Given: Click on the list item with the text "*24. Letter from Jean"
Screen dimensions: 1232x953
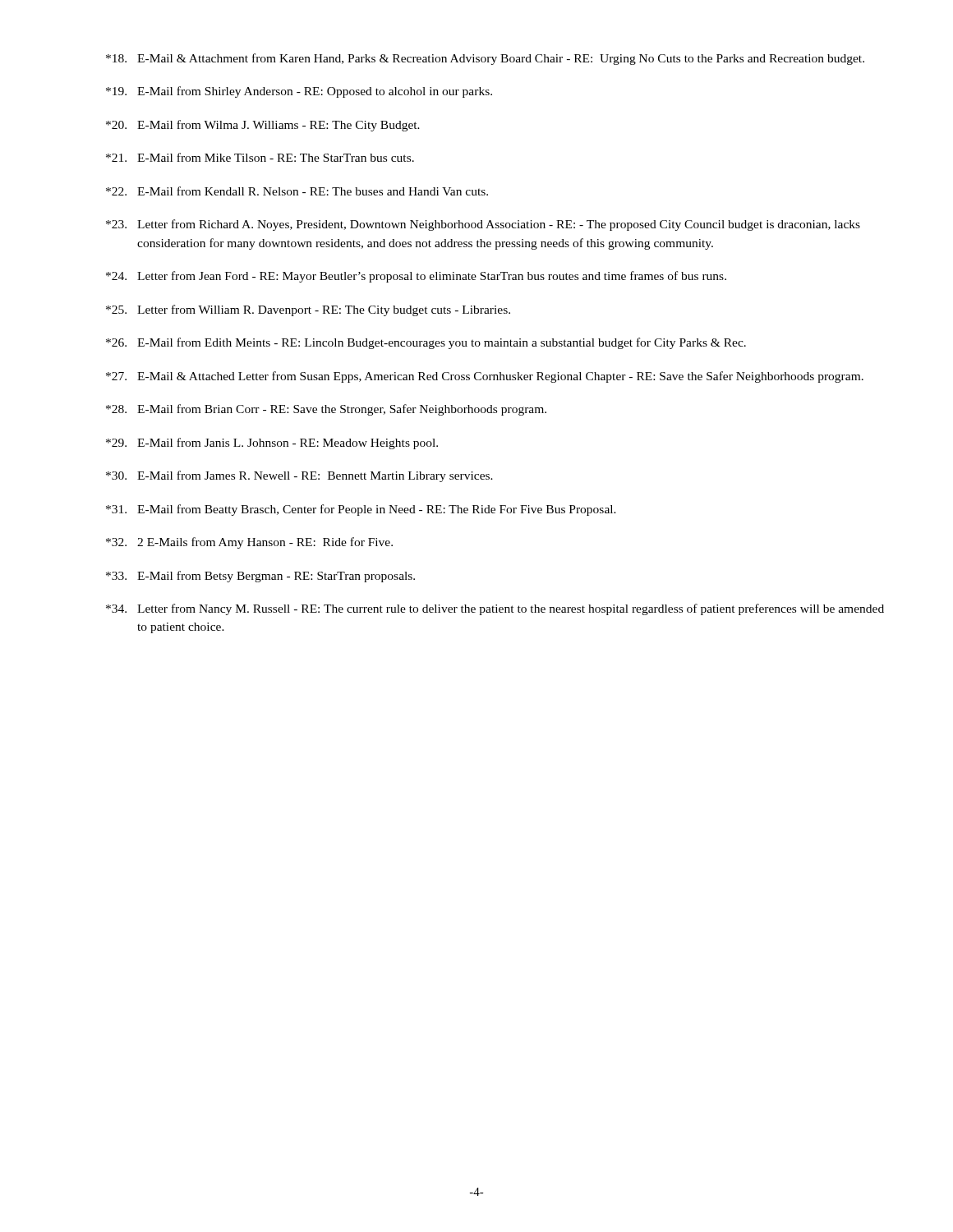Looking at the screenshot, I should (485, 276).
